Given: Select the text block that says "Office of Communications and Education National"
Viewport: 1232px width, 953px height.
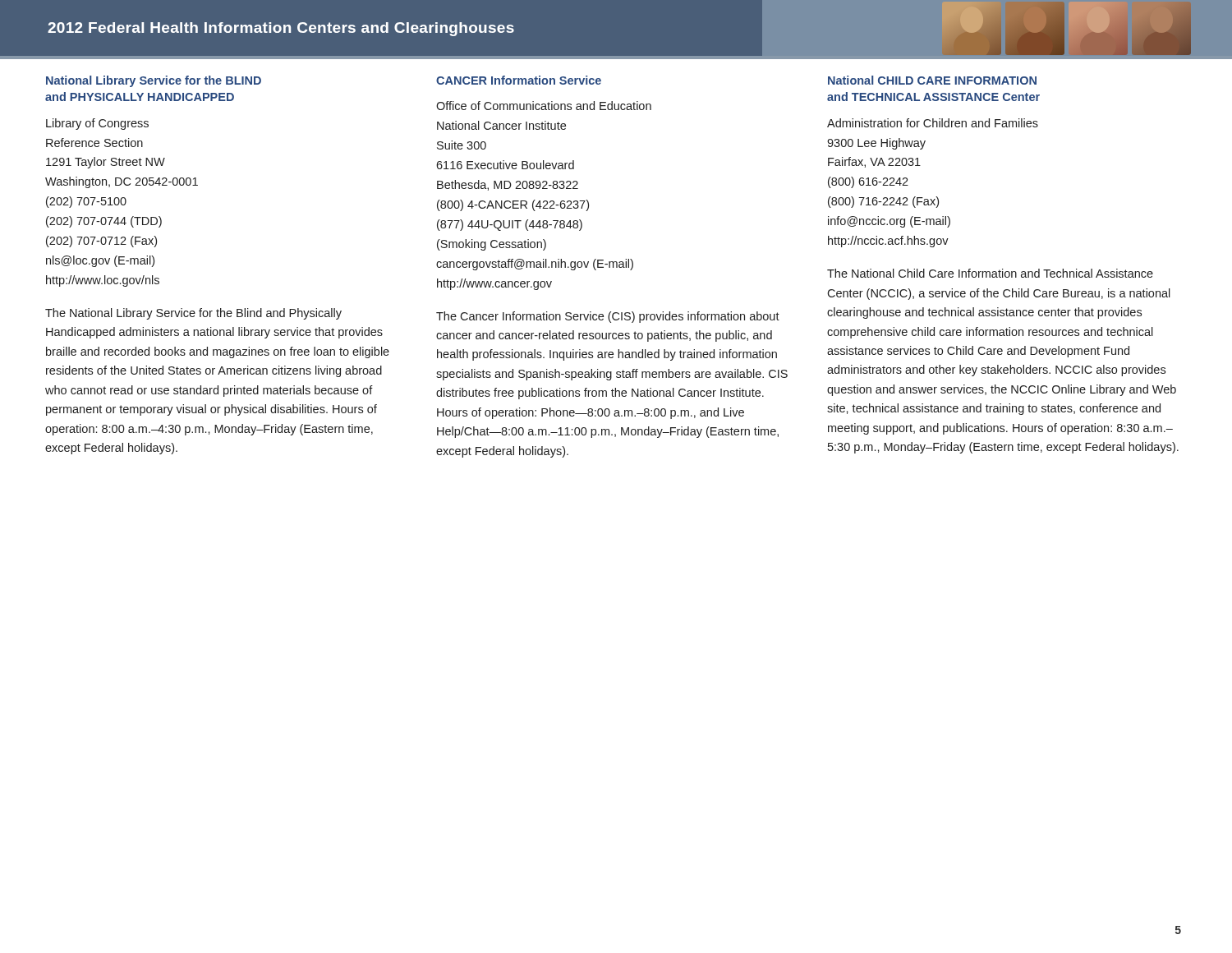Looking at the screenshot, I should 544,106.
